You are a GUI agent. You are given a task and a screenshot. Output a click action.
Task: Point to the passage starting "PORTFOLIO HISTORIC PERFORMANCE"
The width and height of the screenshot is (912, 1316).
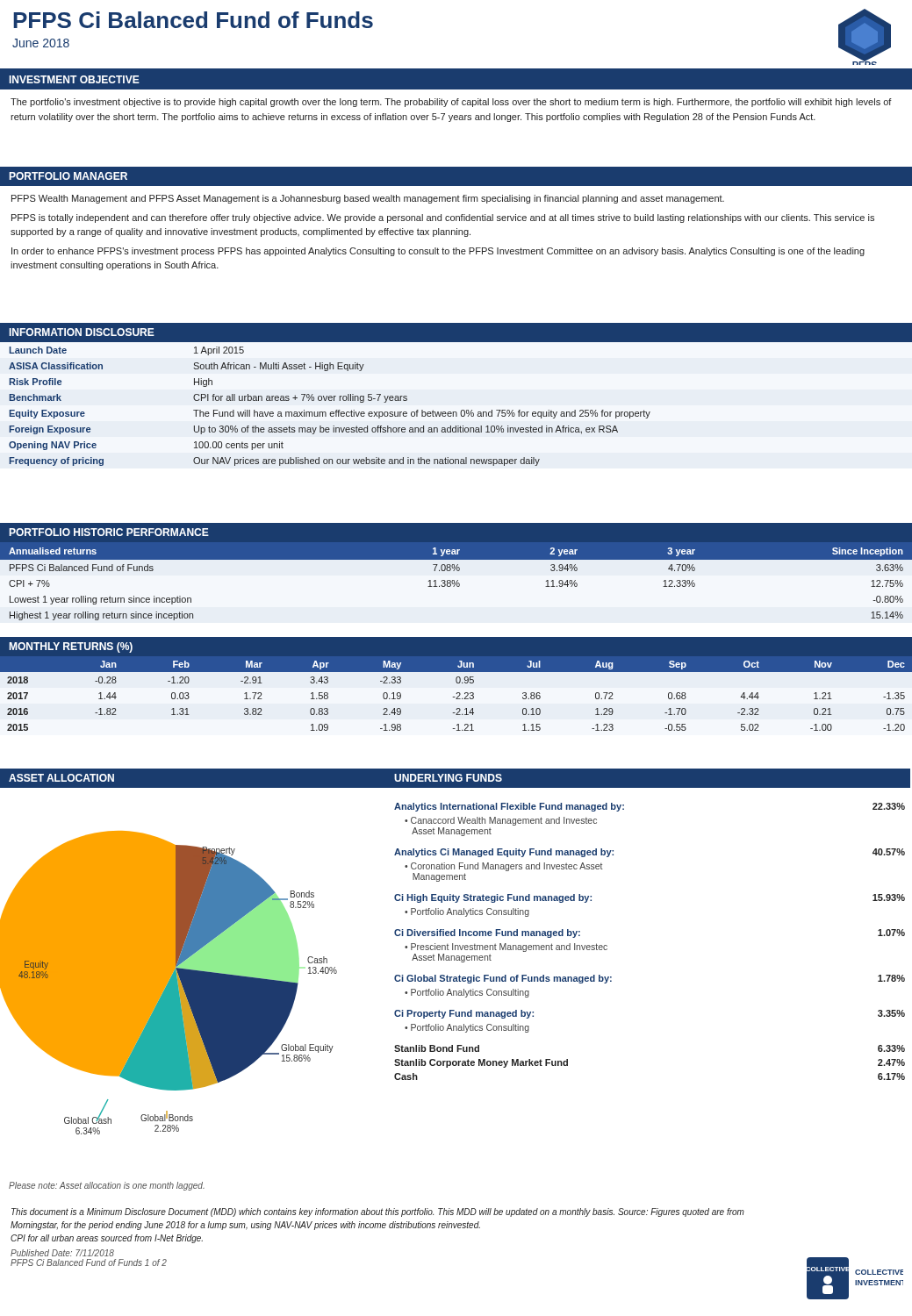click(x=109, y=533)
